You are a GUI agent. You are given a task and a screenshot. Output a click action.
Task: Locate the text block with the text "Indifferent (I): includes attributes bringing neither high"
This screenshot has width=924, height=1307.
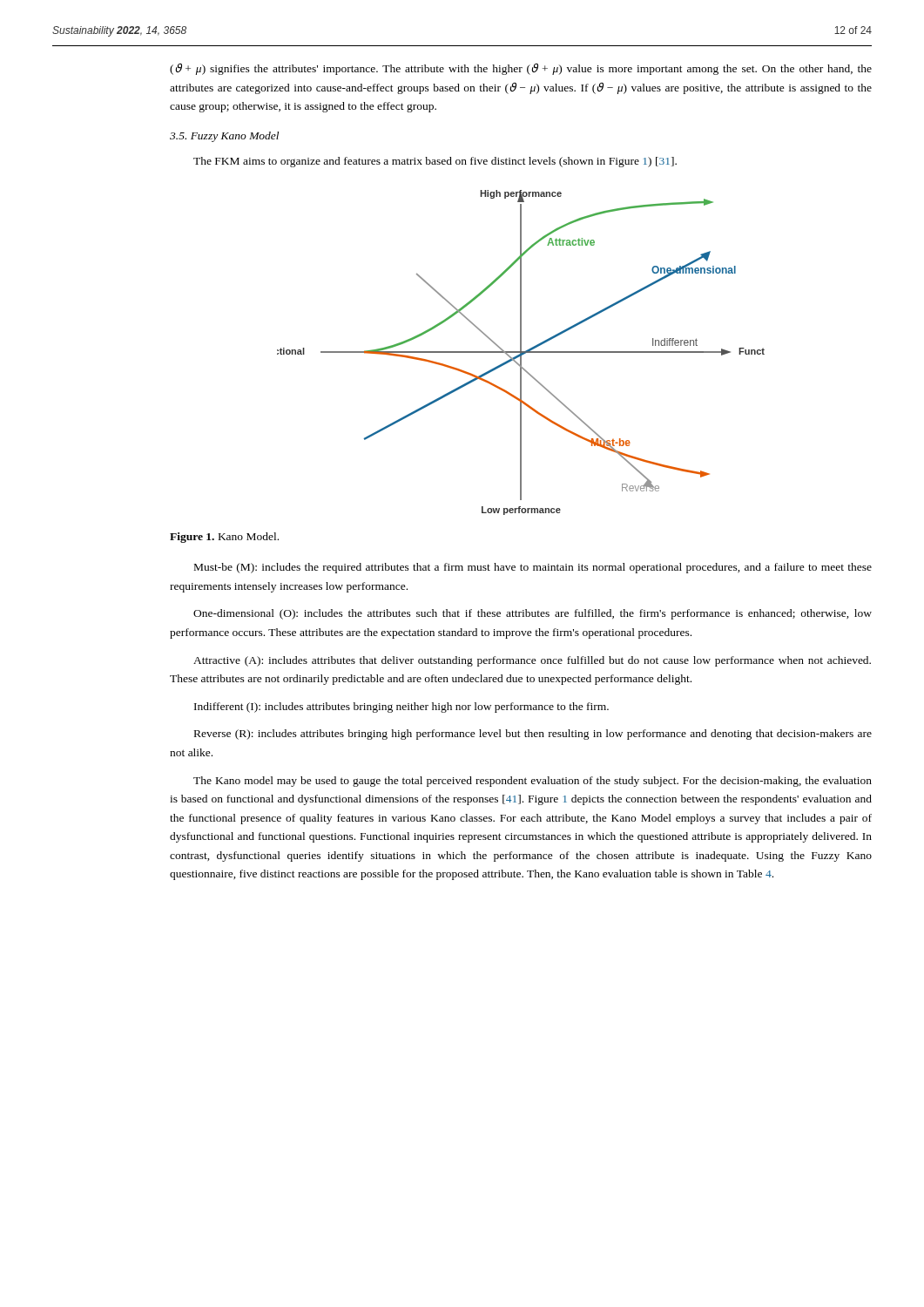pyautogui.click(x=401, y=706)
